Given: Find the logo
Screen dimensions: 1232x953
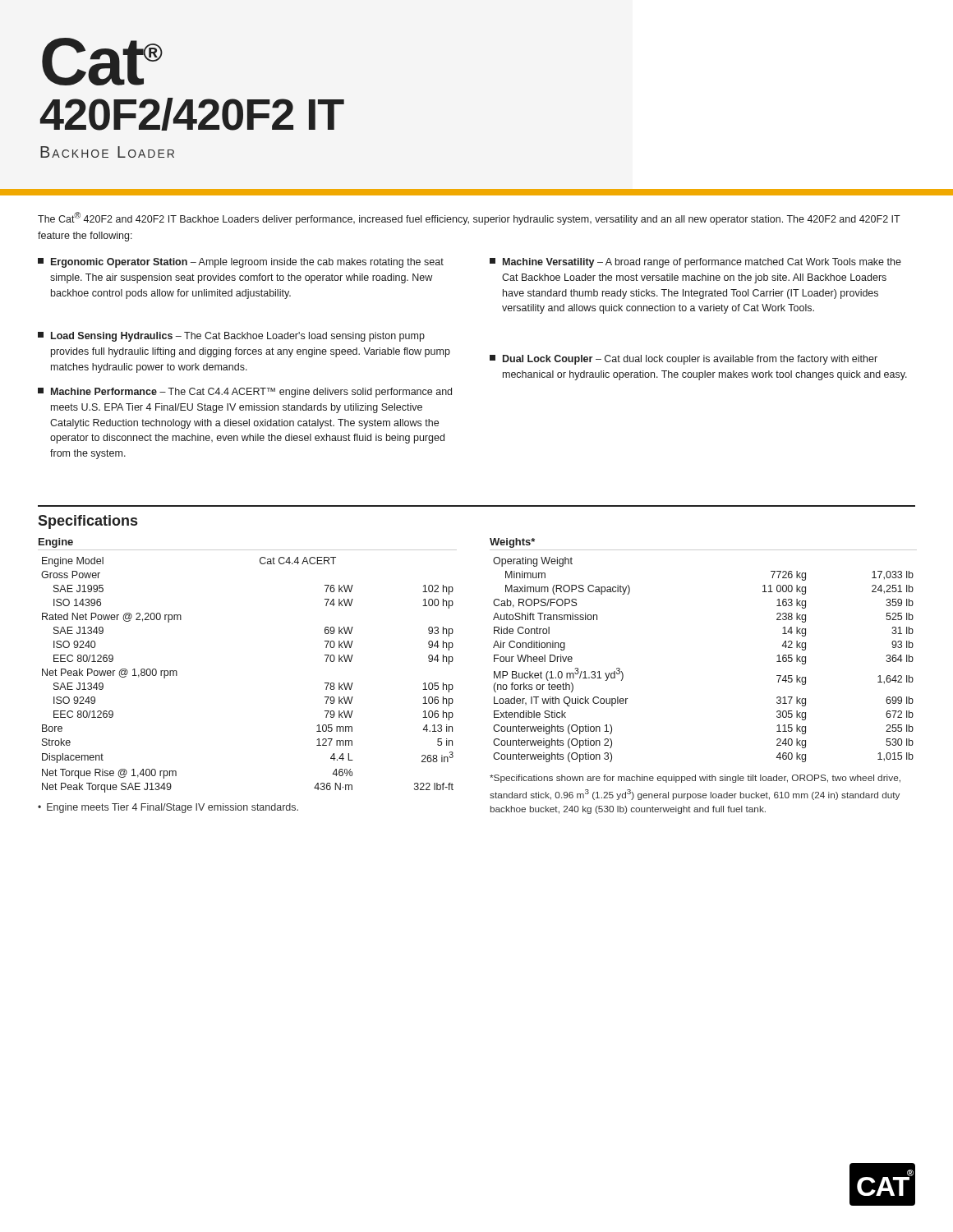Looking at the screenshot, I should click(x=882, y=1184).
